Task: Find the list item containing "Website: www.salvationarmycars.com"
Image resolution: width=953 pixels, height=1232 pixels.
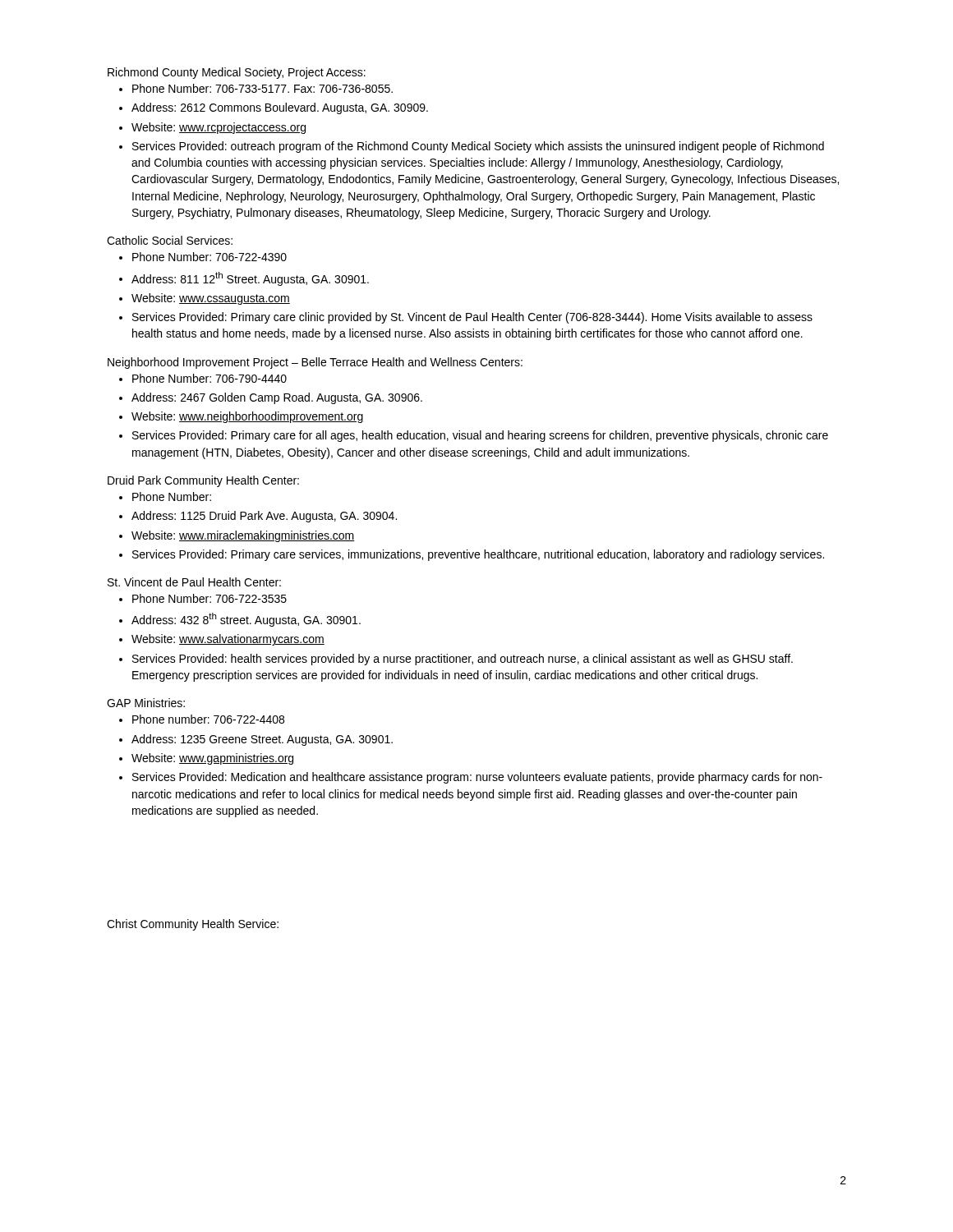Action: pos(228,639)
